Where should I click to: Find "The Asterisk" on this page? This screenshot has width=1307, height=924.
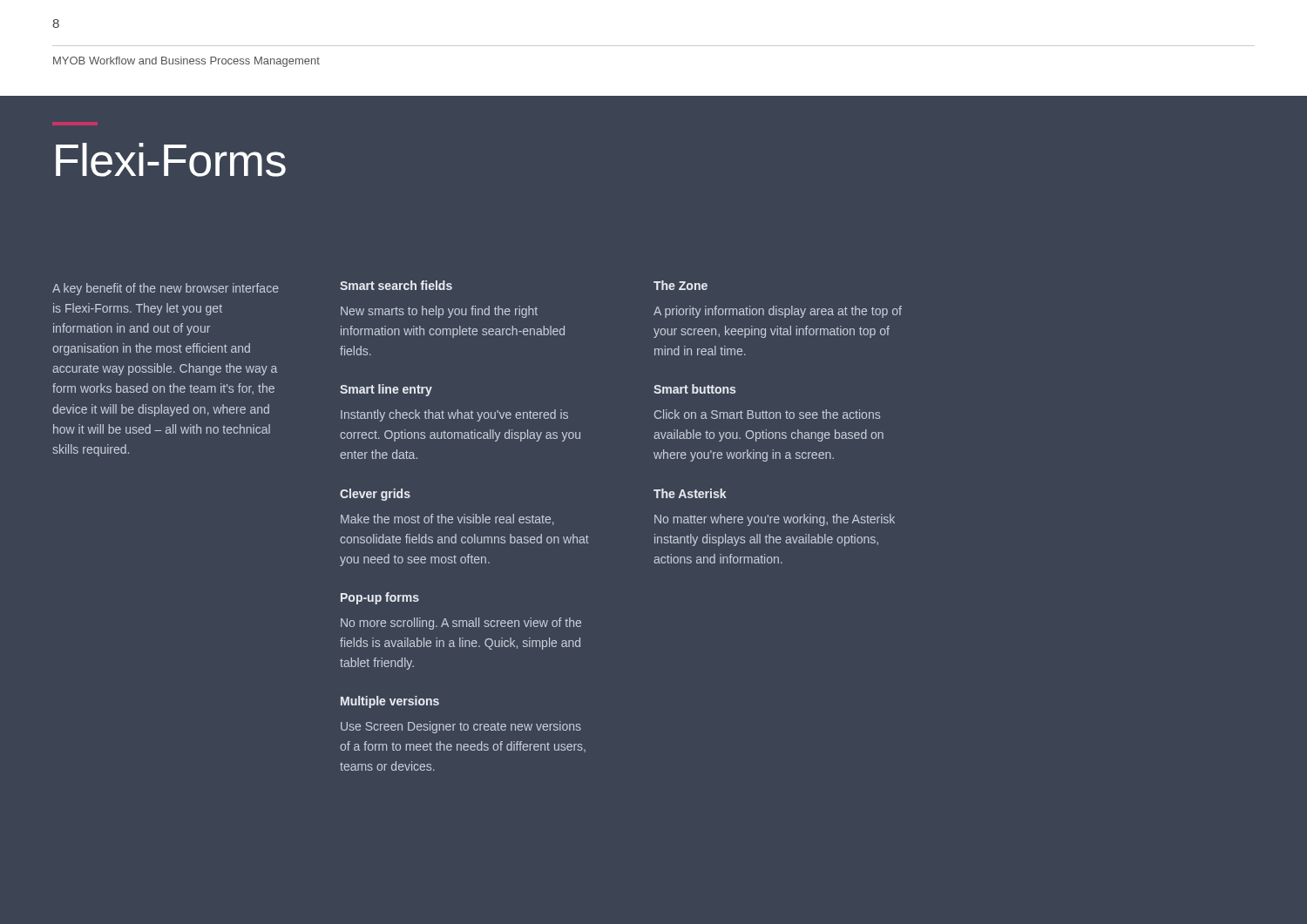690,493
